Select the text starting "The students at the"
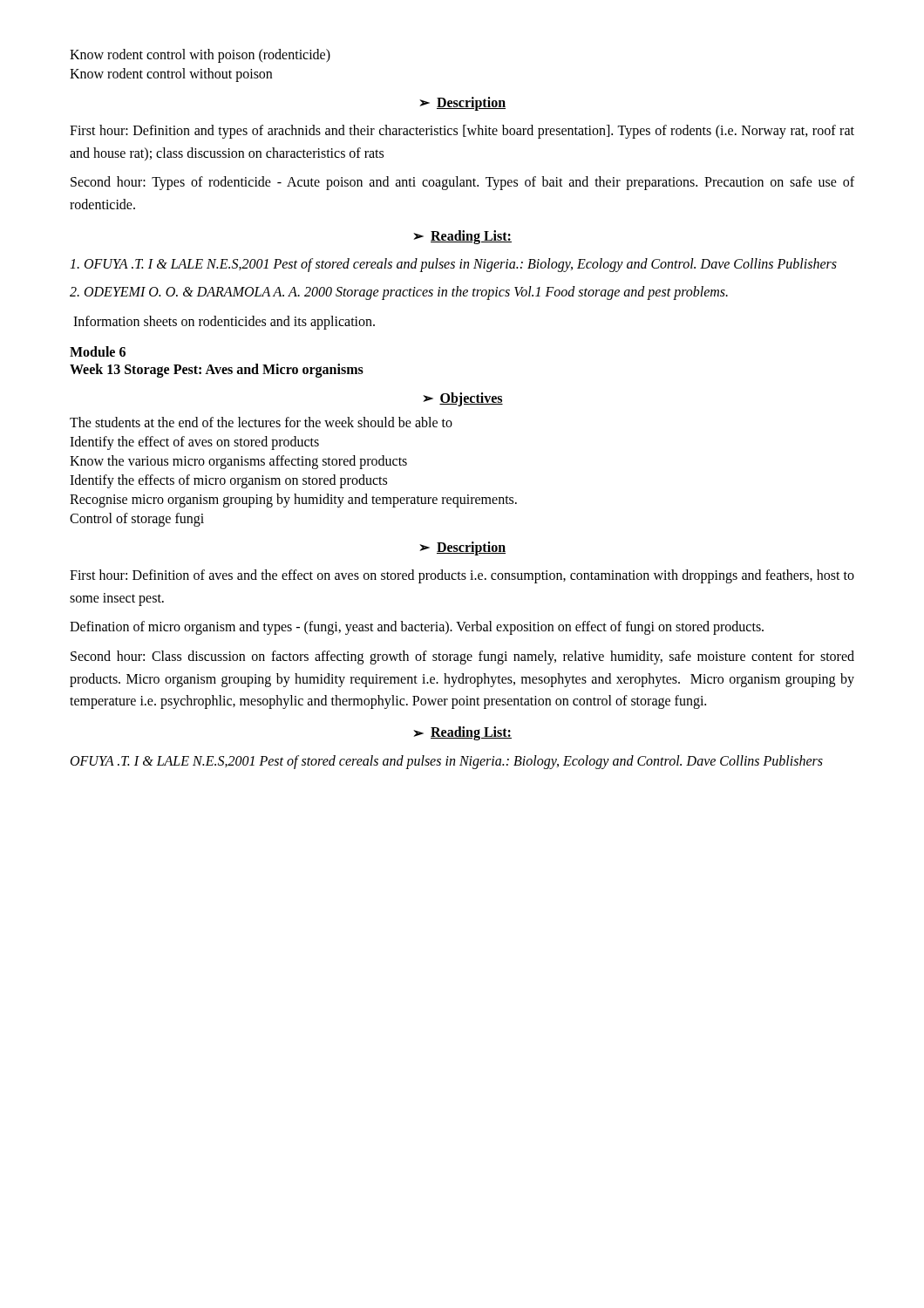The height and width of the screenshot is (1308, 924). point(261,423)
